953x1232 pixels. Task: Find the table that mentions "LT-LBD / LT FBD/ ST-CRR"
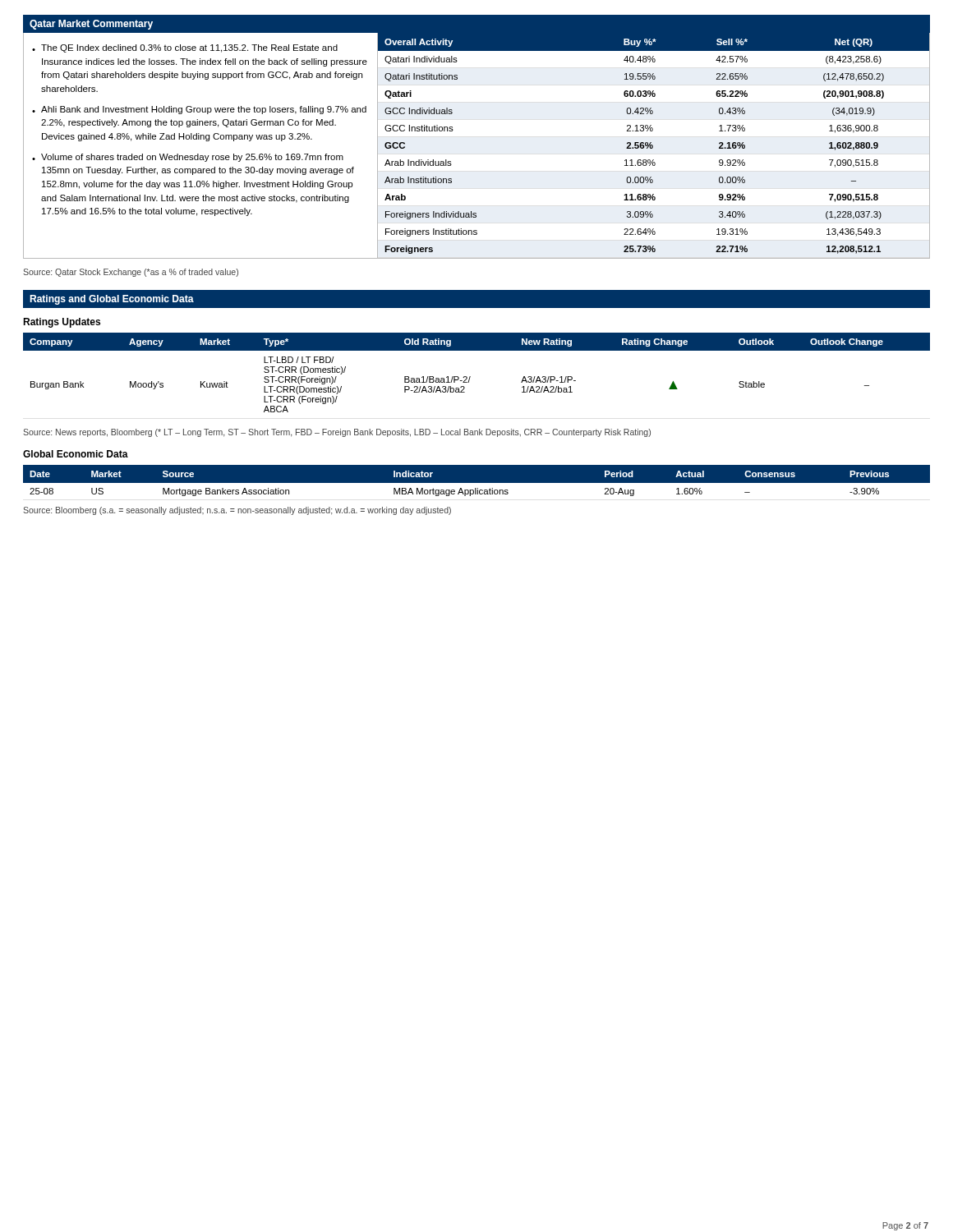(x=476, y=376)
